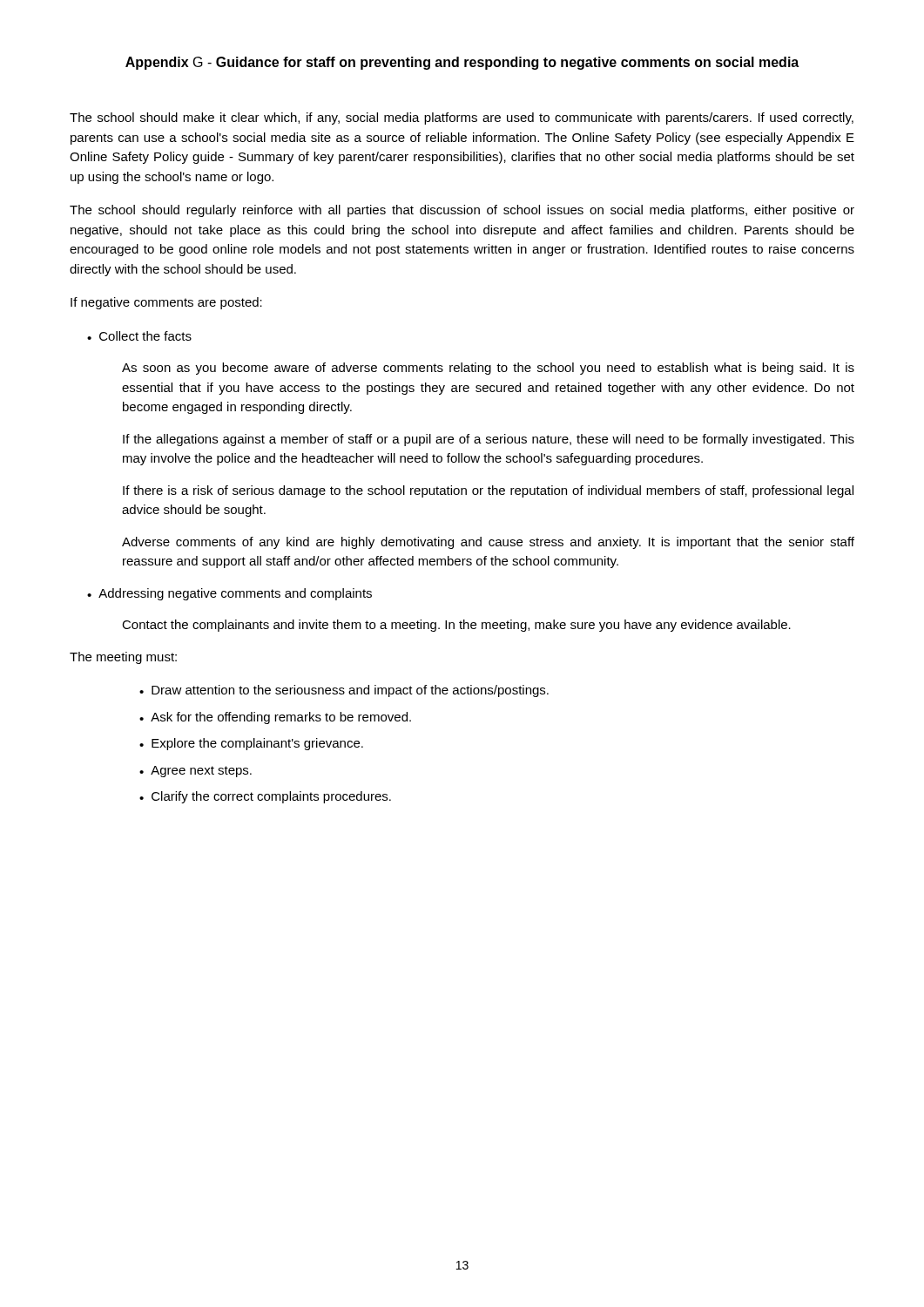Where does it say "• Collect the facts"?

click(139, 337)
